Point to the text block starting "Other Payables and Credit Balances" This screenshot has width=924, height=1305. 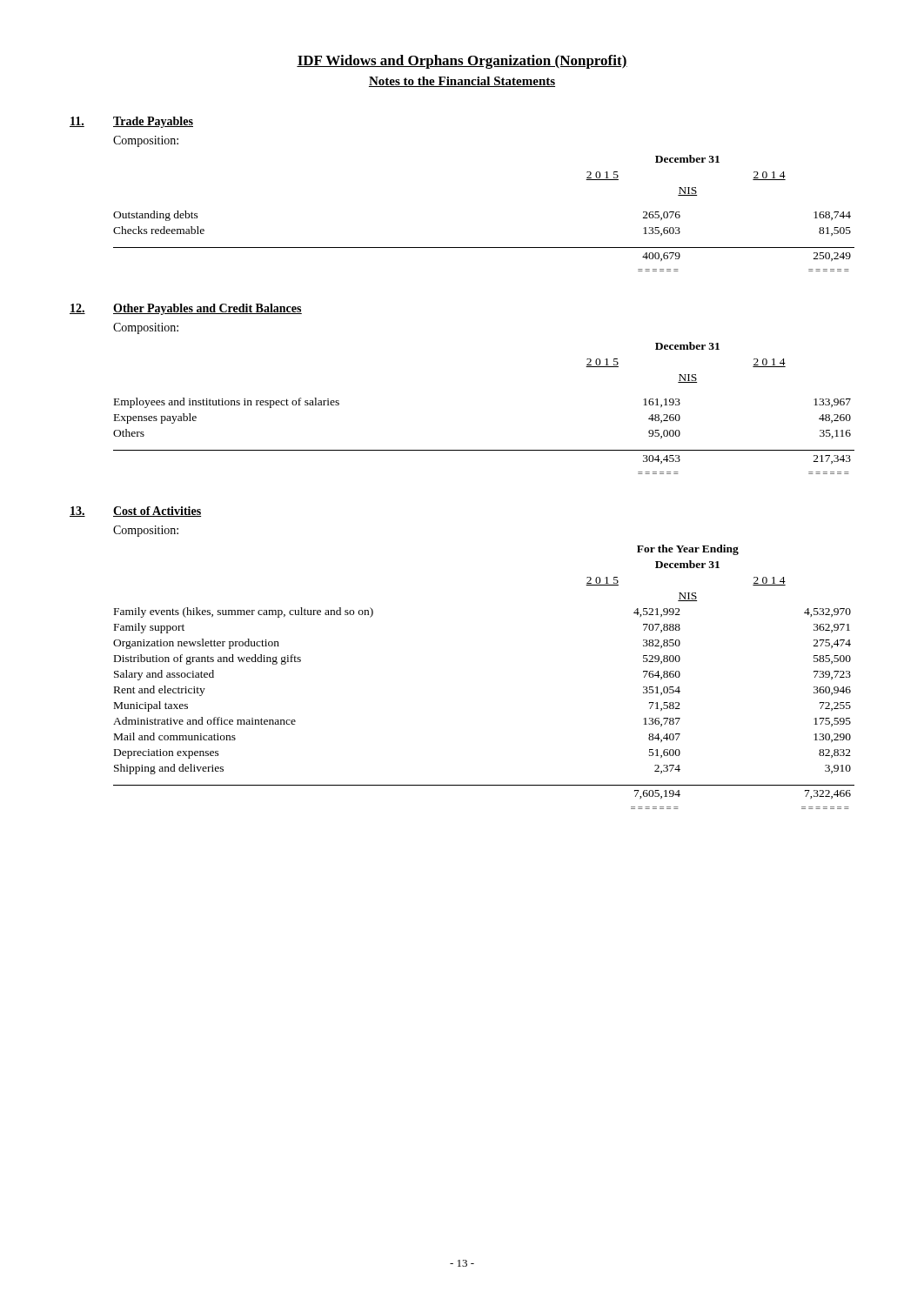[x=207, y=308]
